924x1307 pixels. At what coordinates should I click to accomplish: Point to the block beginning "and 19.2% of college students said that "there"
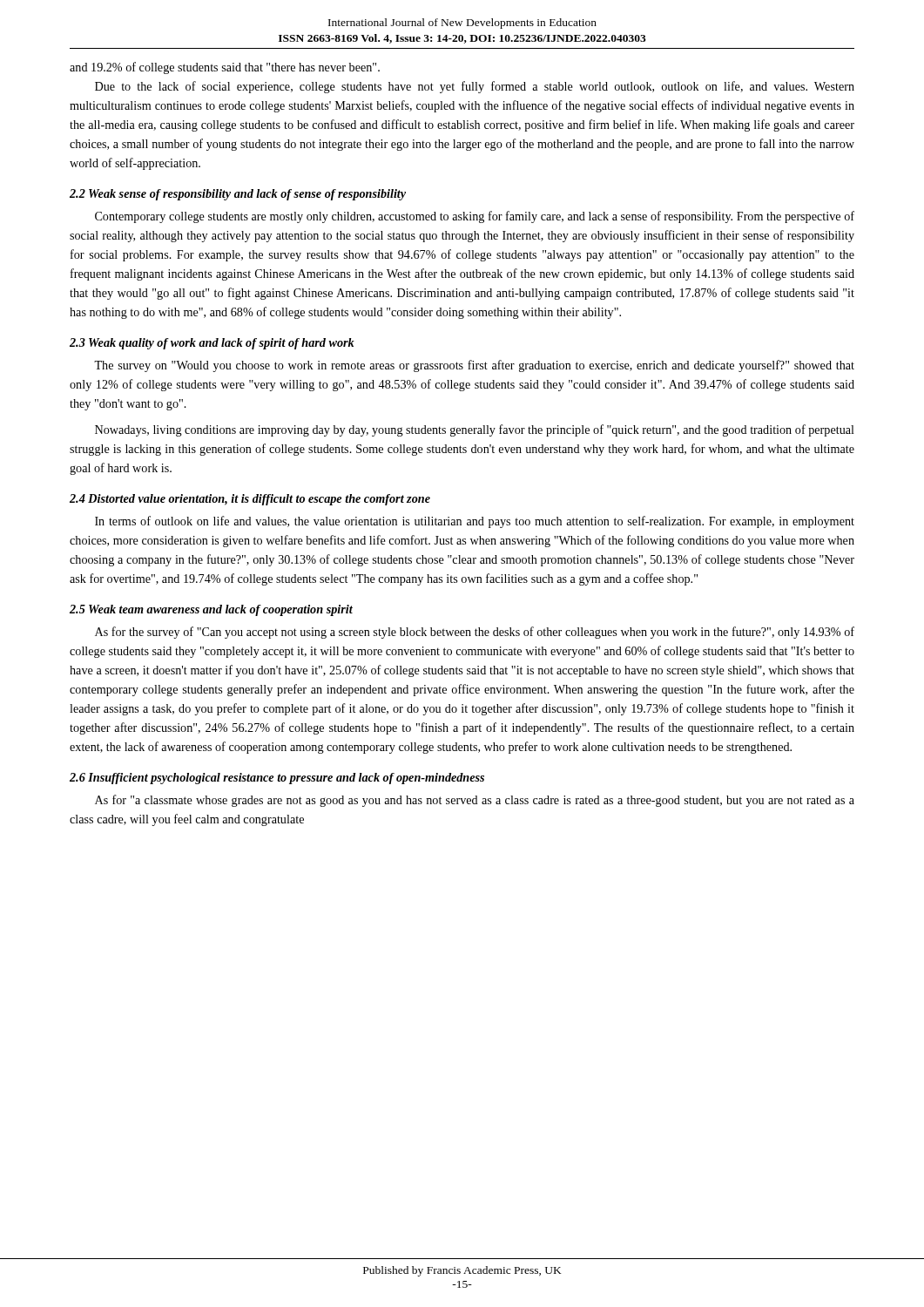(x=225, y=68)
